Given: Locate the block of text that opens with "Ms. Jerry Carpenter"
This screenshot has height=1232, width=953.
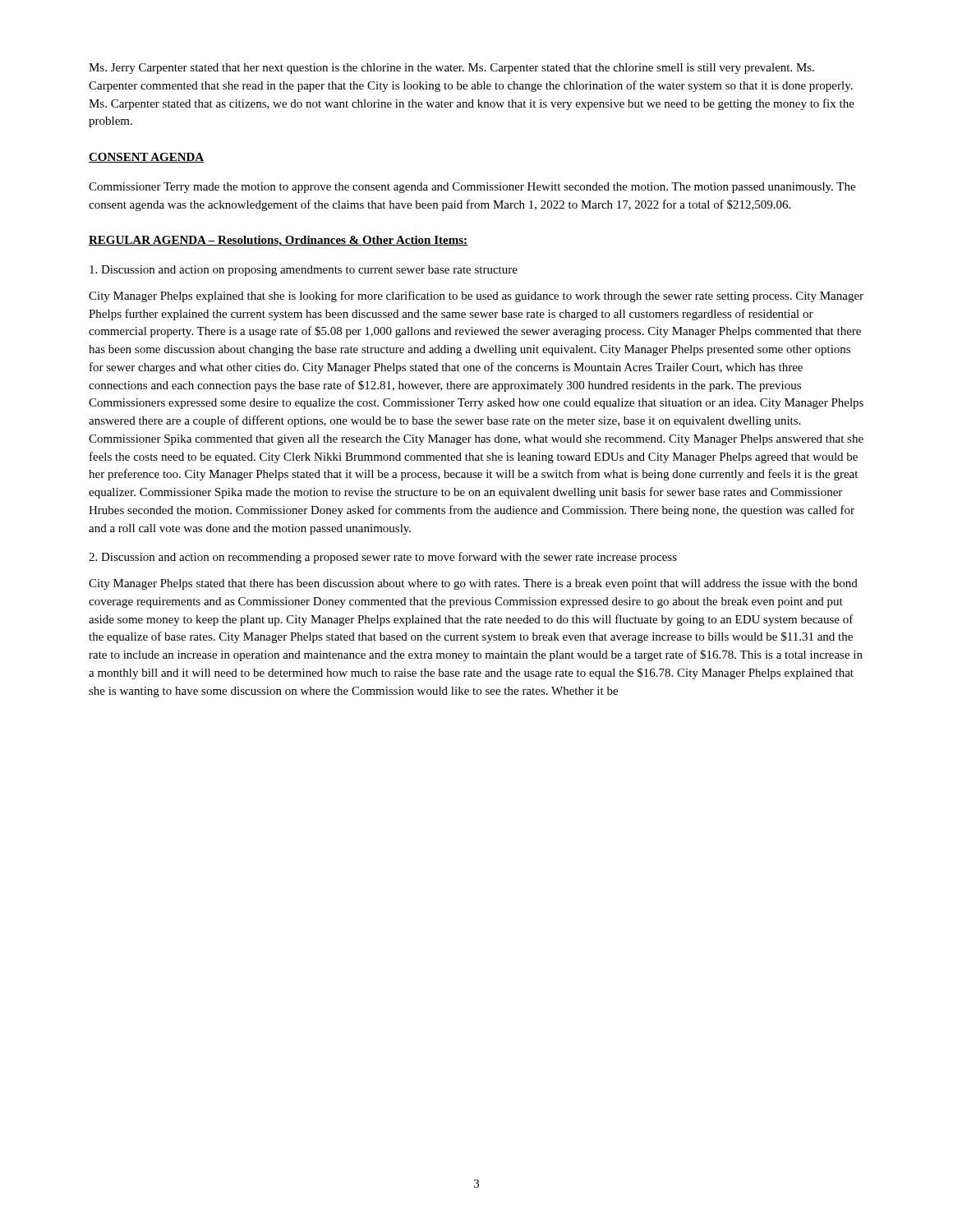Looking at the screenshot, I should click(471, 94).
